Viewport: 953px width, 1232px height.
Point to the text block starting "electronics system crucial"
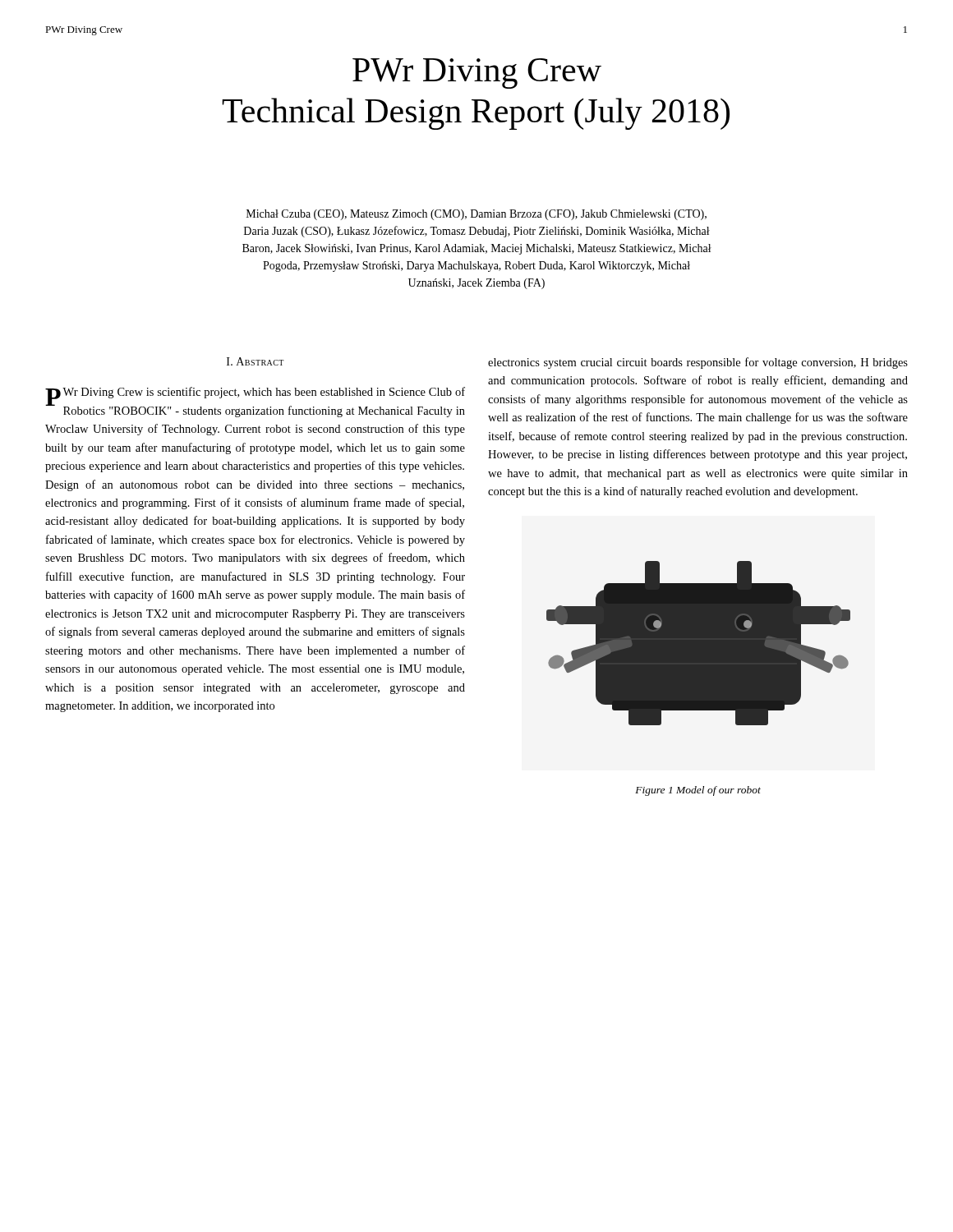(698, 427)
